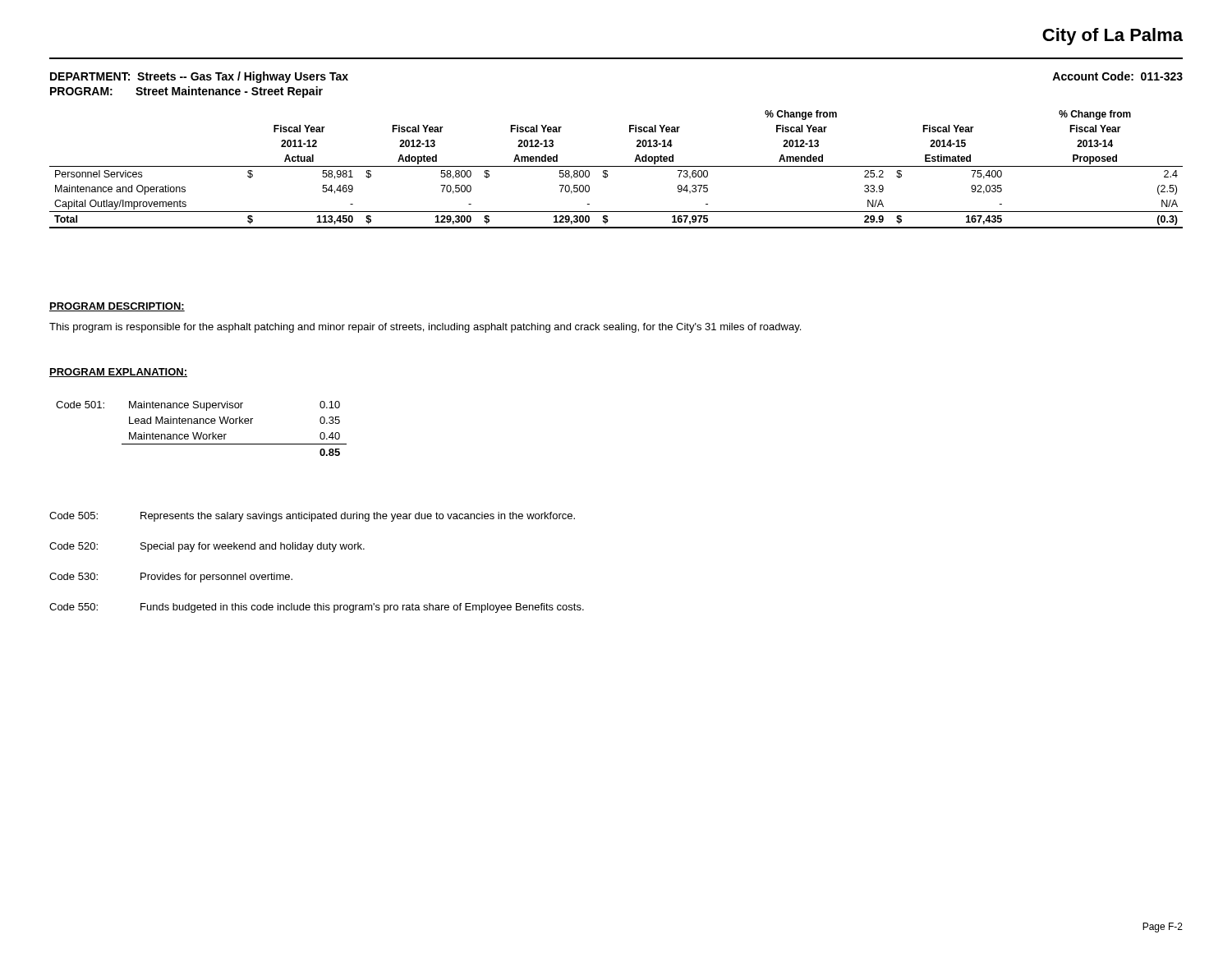Click on the region starting "Code 520: Special pay for weekend and holiday"

[207, 547]
